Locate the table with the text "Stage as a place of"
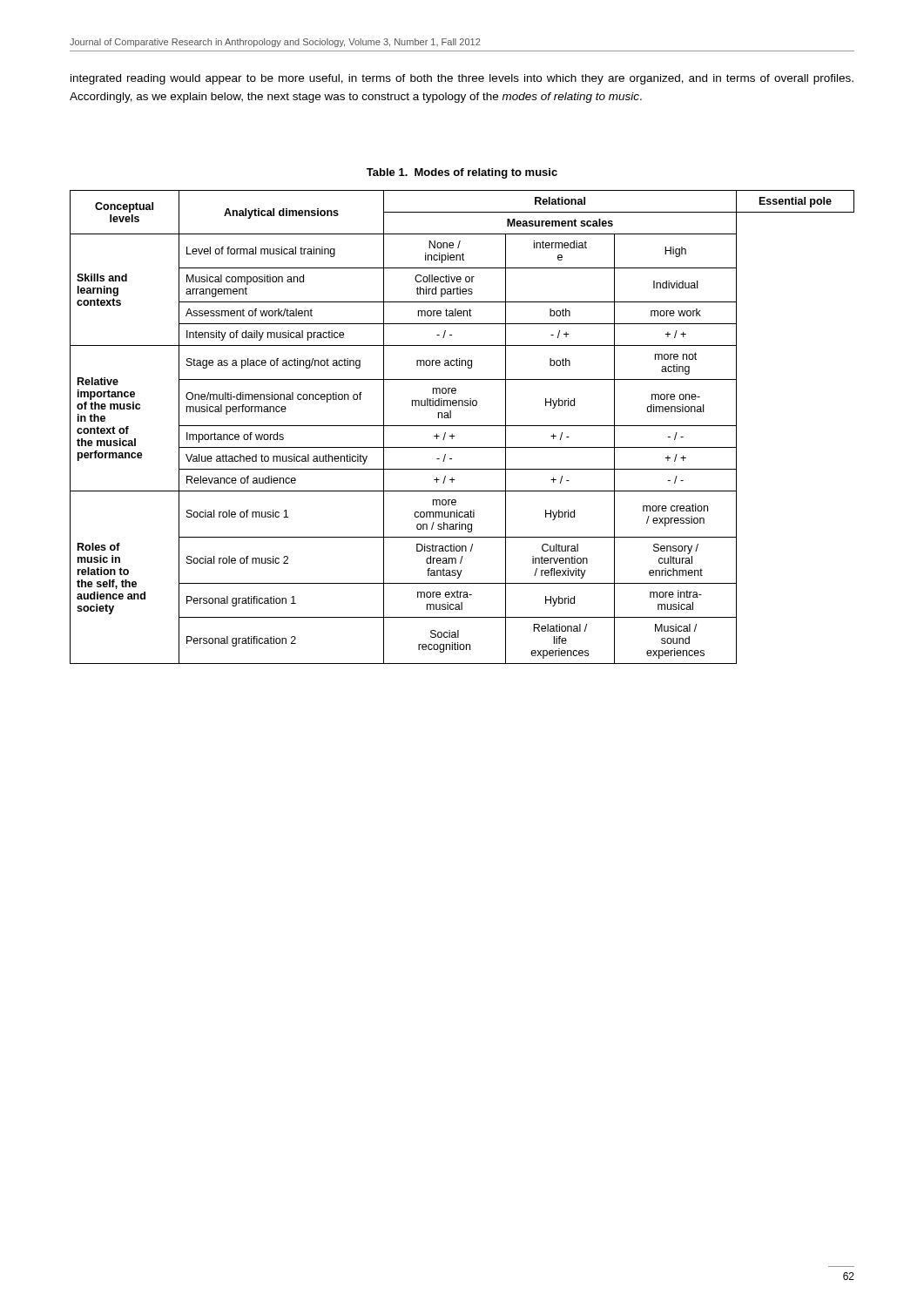The width and height of the screenshot is (924, 1307). point(462,427)
